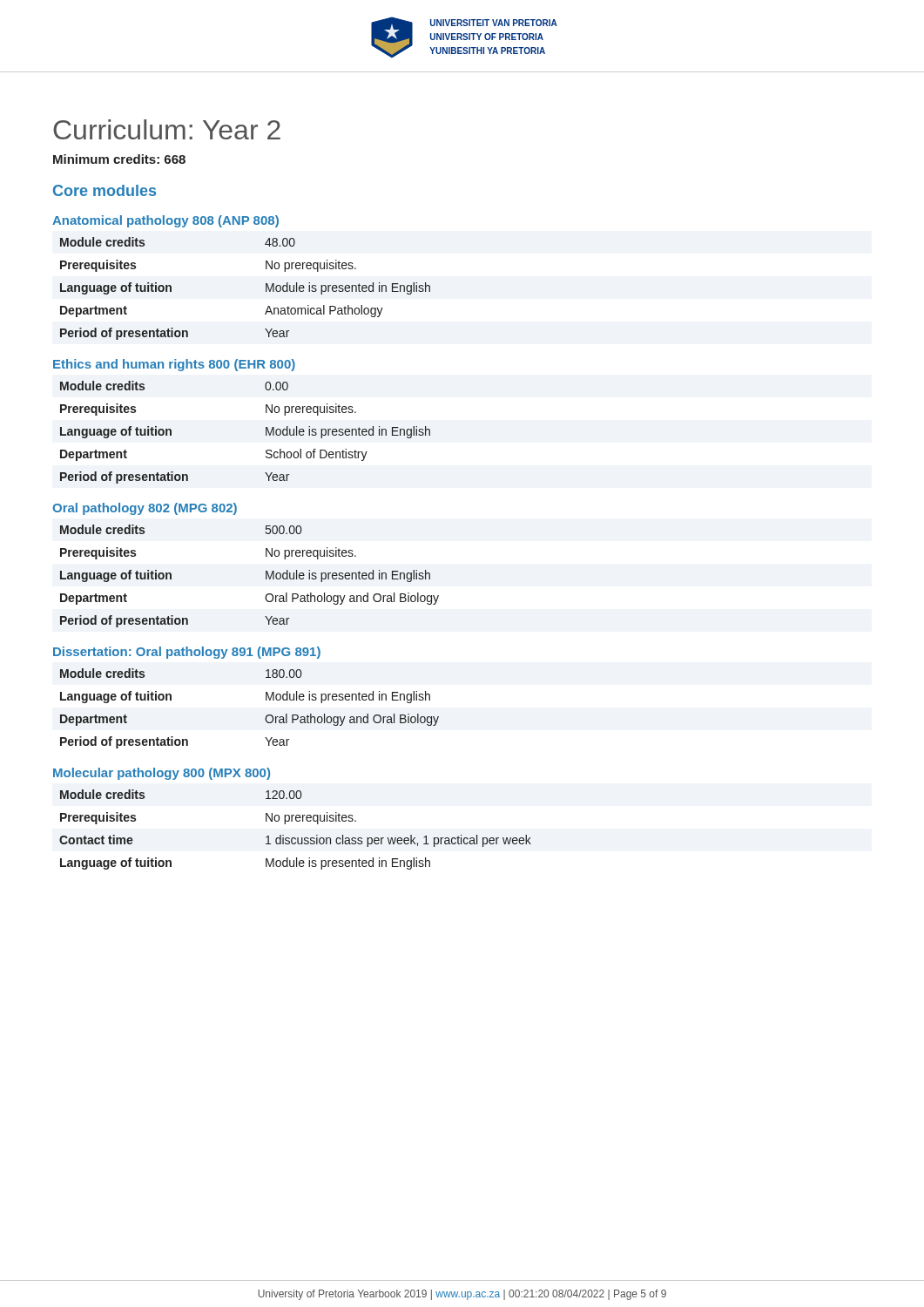Select the table that reads "1 discussion class per week,"

pyautogui.click(x=462, y=829)
